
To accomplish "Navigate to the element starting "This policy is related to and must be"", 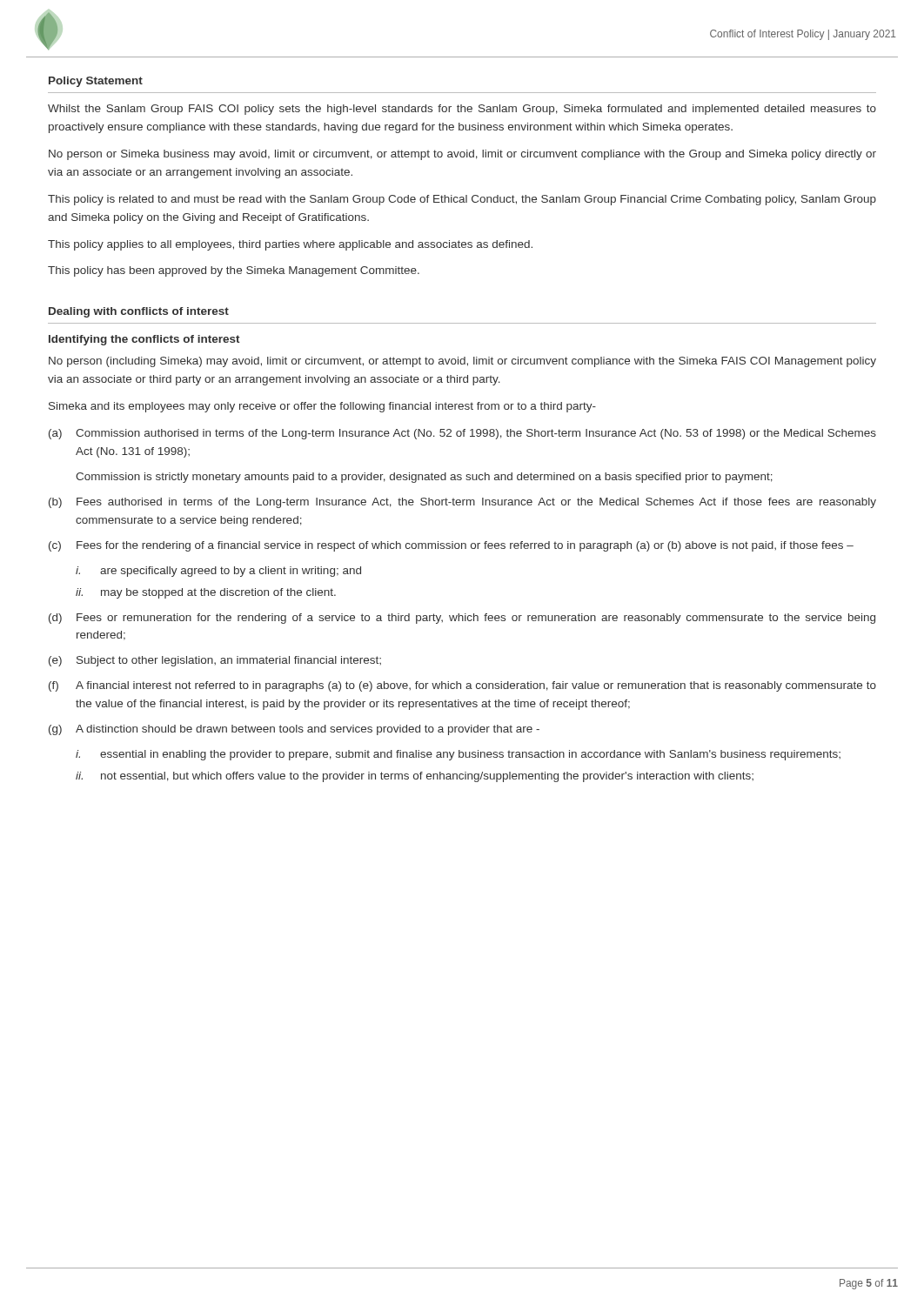I will pyautogui.click(x=462, y=208).
